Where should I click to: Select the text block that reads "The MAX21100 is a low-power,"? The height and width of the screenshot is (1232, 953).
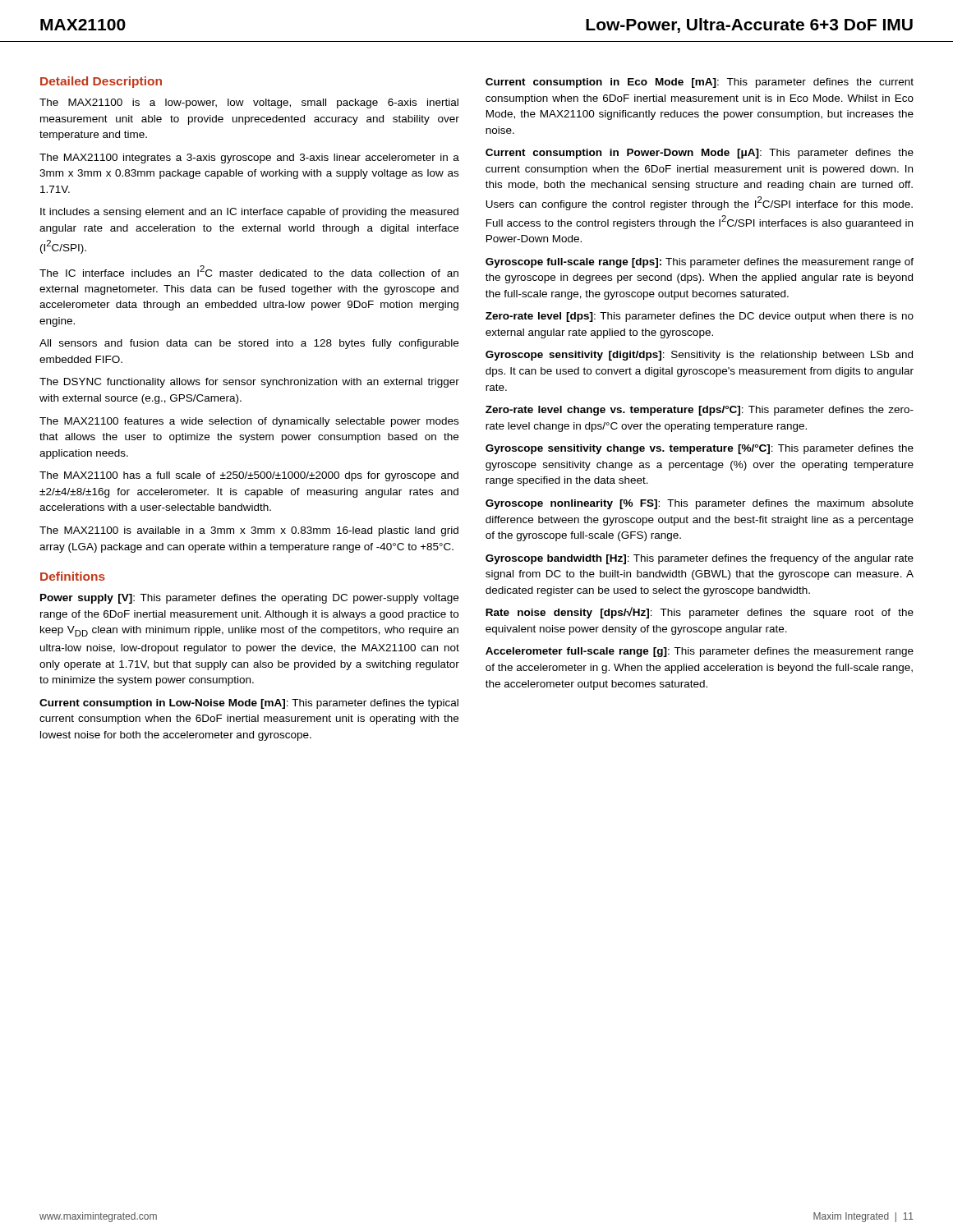point(249,118)
